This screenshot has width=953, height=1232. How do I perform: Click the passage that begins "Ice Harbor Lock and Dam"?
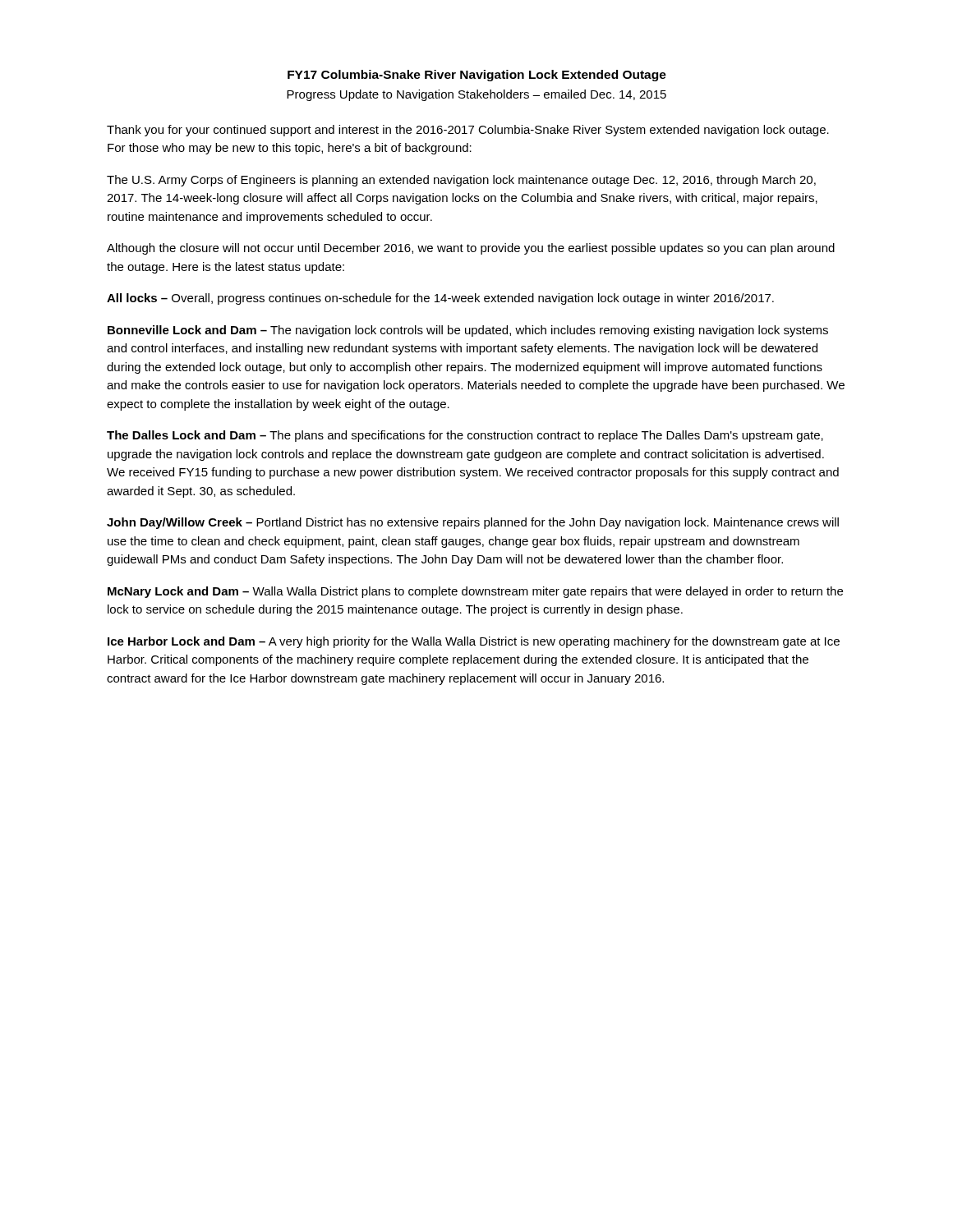click(473, 659)
